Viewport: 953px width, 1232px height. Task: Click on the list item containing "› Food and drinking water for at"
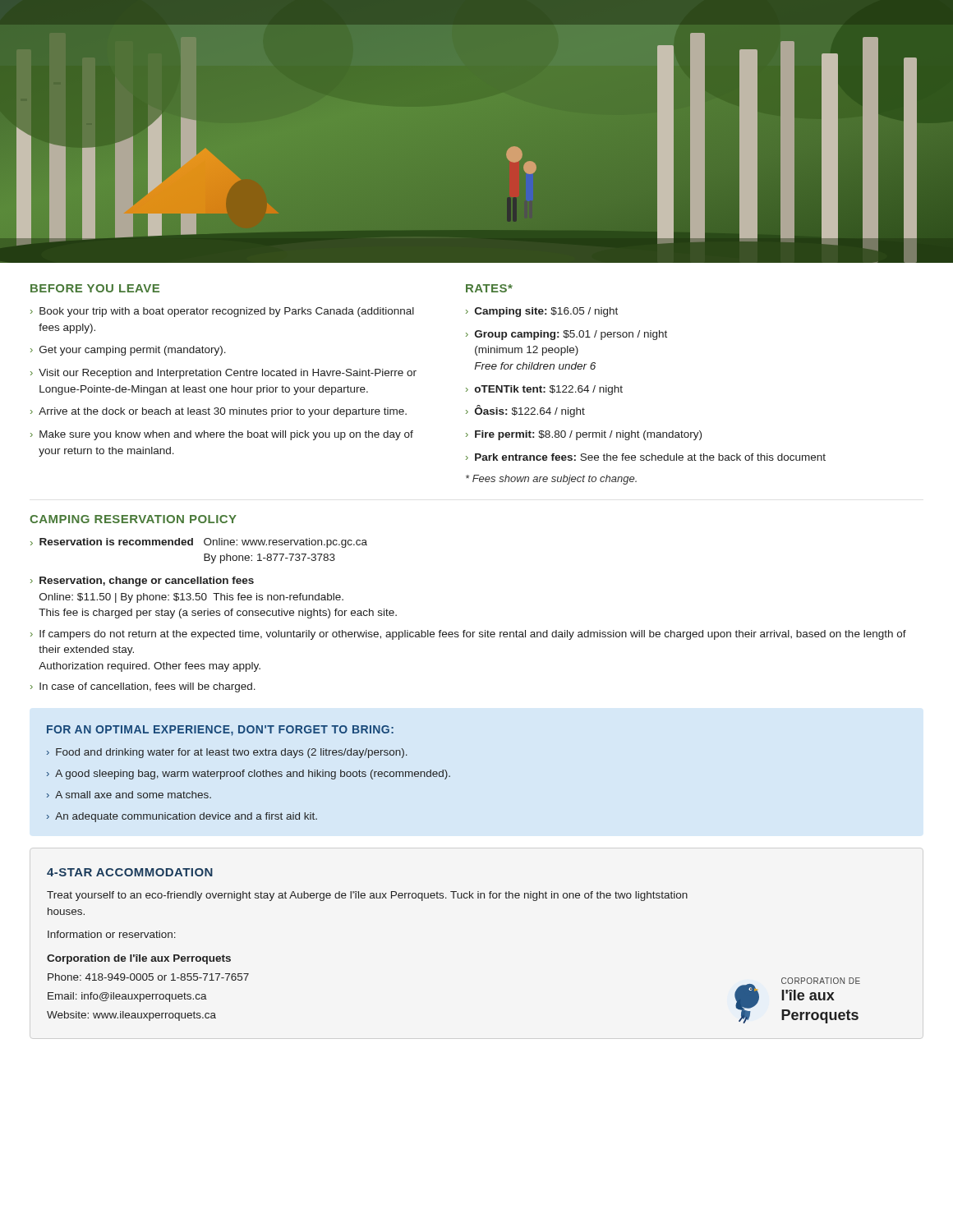pos(227,753)
